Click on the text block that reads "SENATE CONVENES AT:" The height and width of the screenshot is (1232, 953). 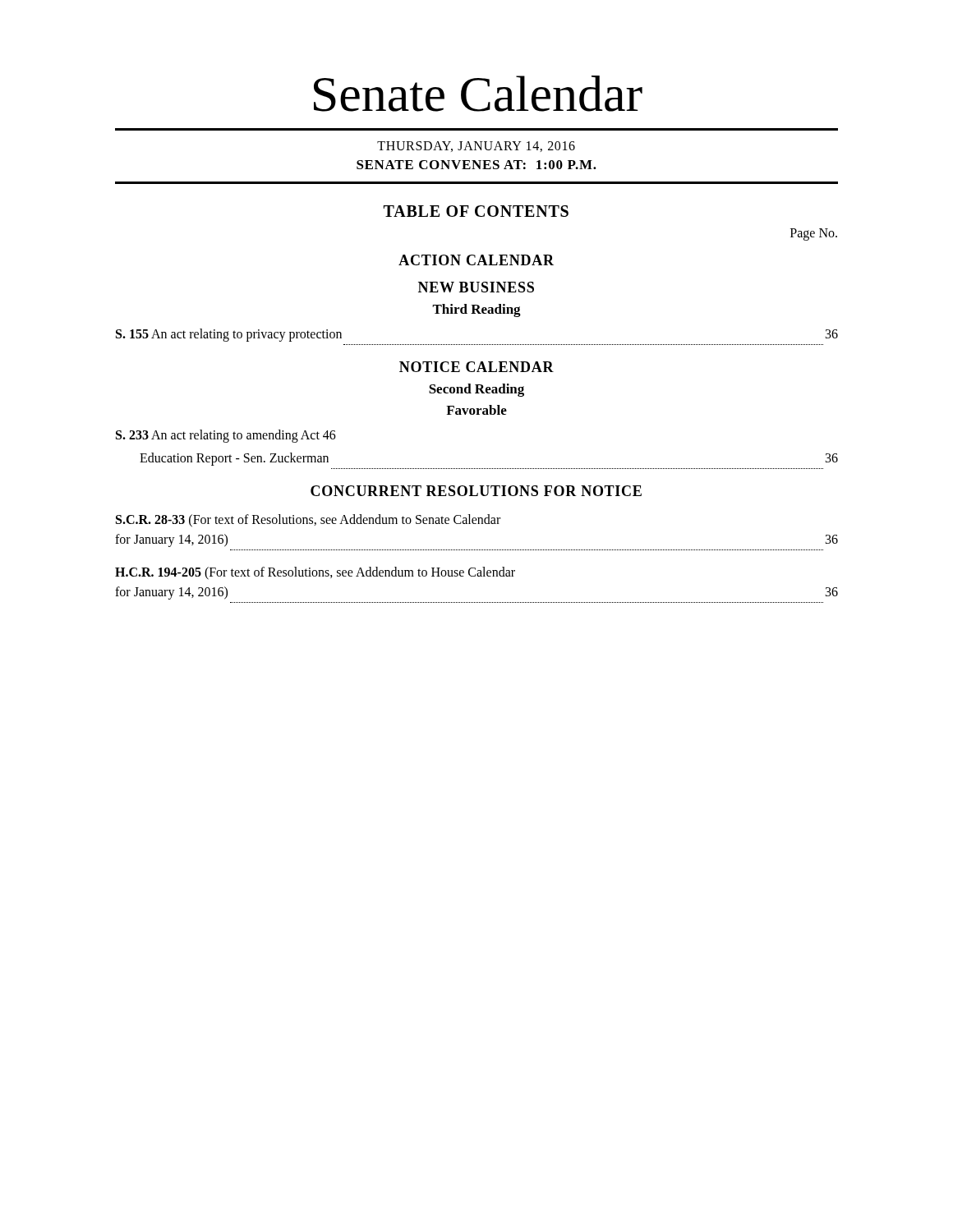(476, 165)
